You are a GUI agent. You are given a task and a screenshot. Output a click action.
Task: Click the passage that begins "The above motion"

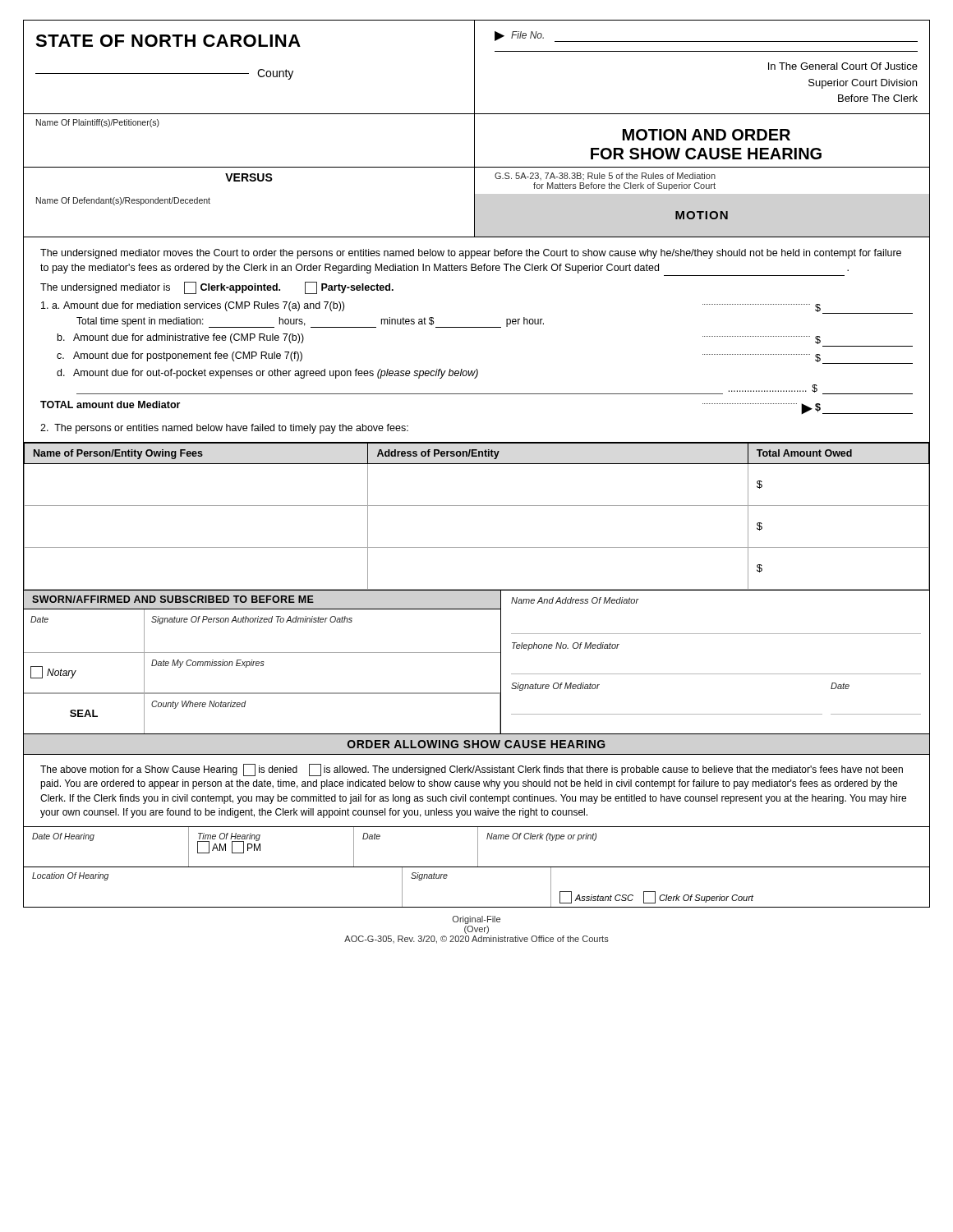click(x=473, y=791)
